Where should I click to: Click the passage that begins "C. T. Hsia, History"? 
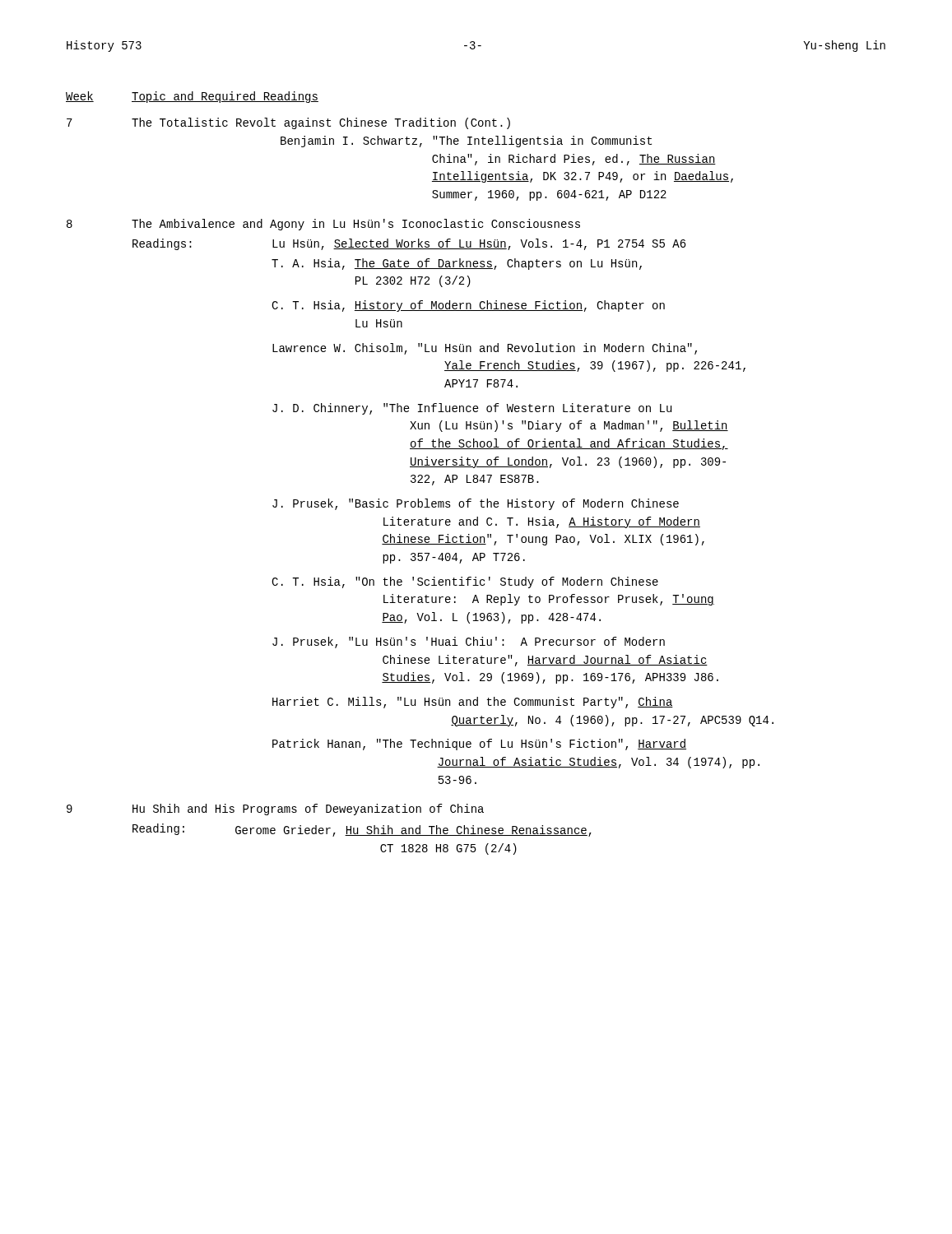399,316
